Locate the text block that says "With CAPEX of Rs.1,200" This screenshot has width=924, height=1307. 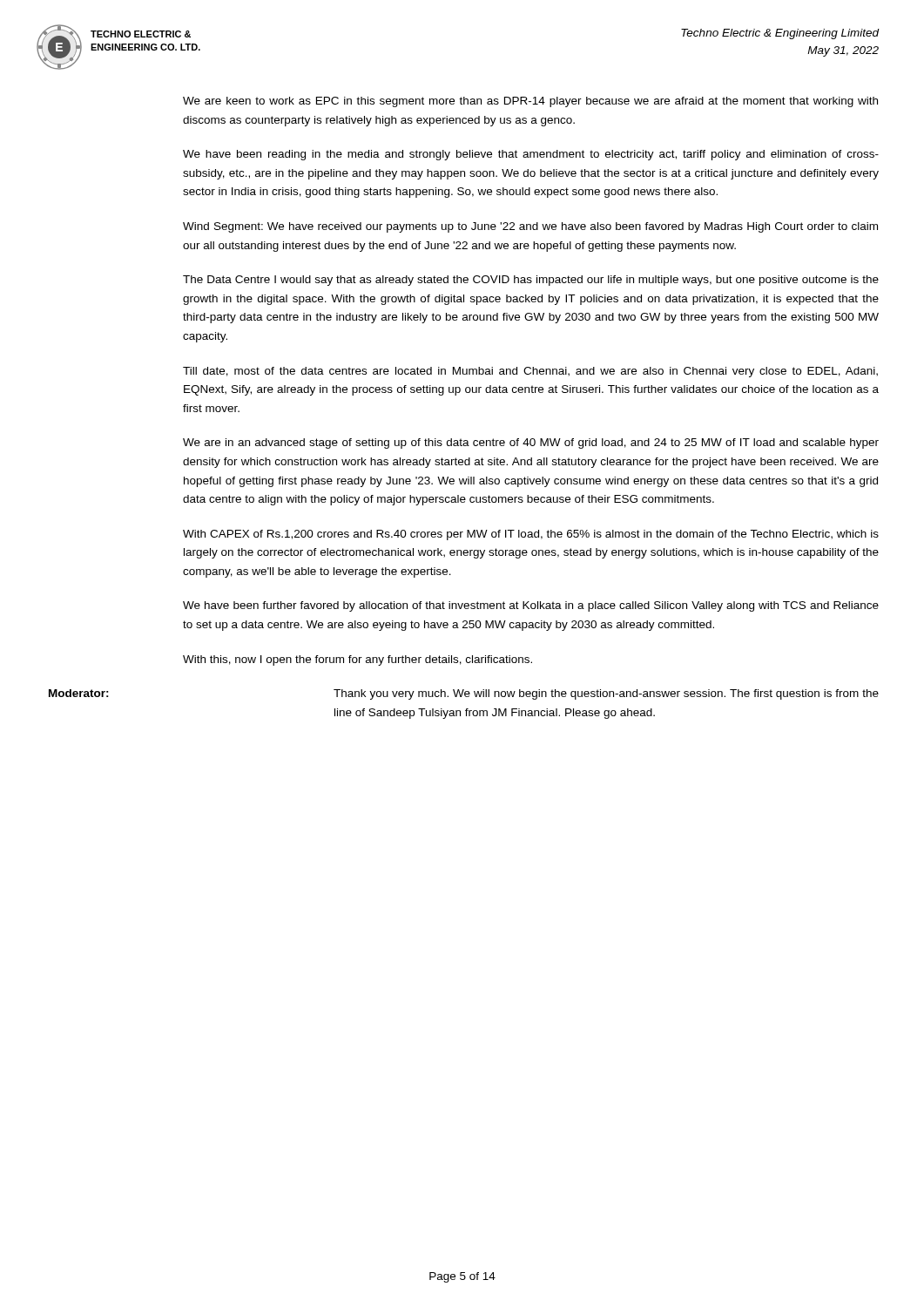[x=531, y=552]
